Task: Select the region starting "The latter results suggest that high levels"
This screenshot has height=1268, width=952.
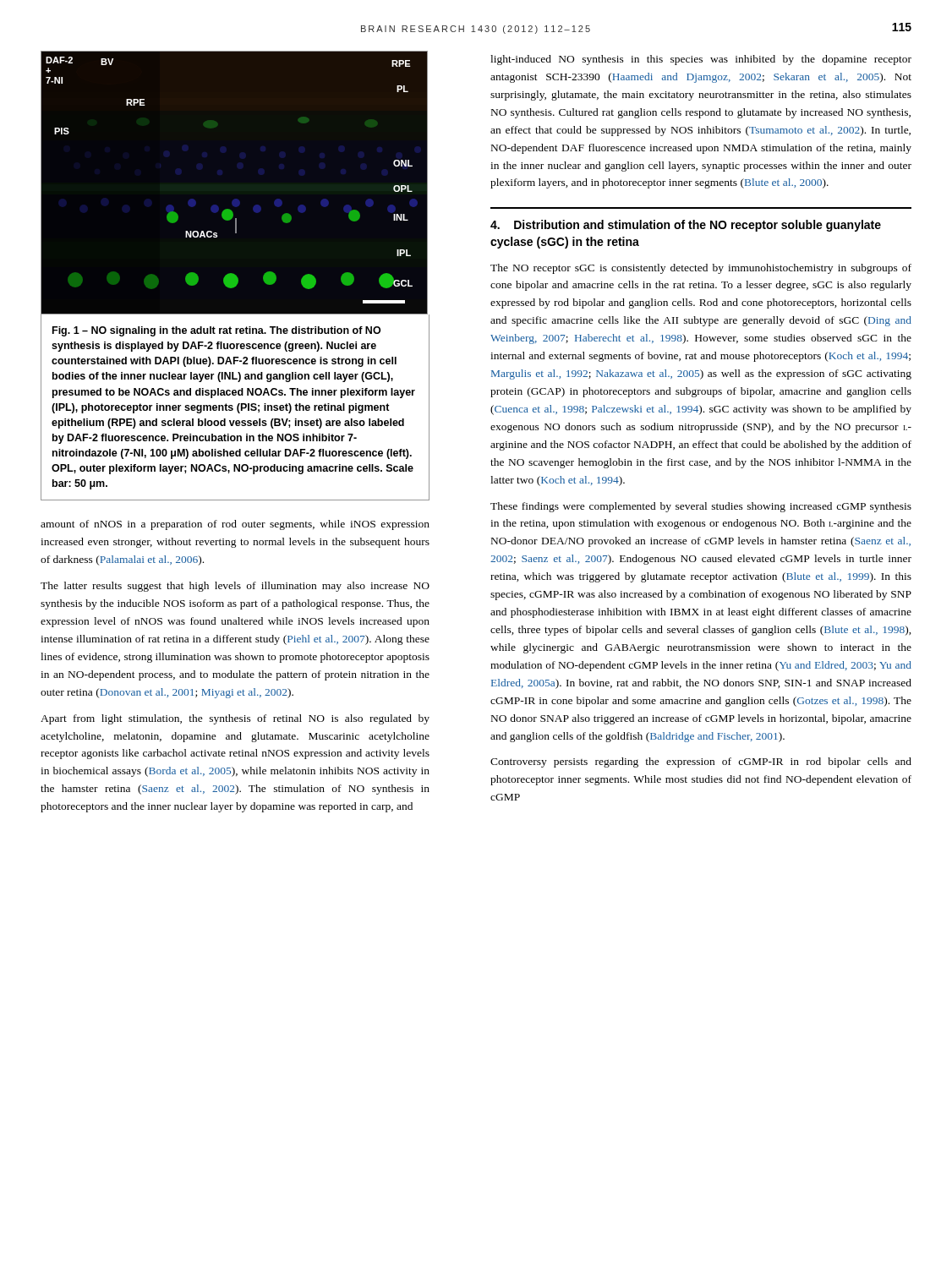Action: tap(235, 639)
